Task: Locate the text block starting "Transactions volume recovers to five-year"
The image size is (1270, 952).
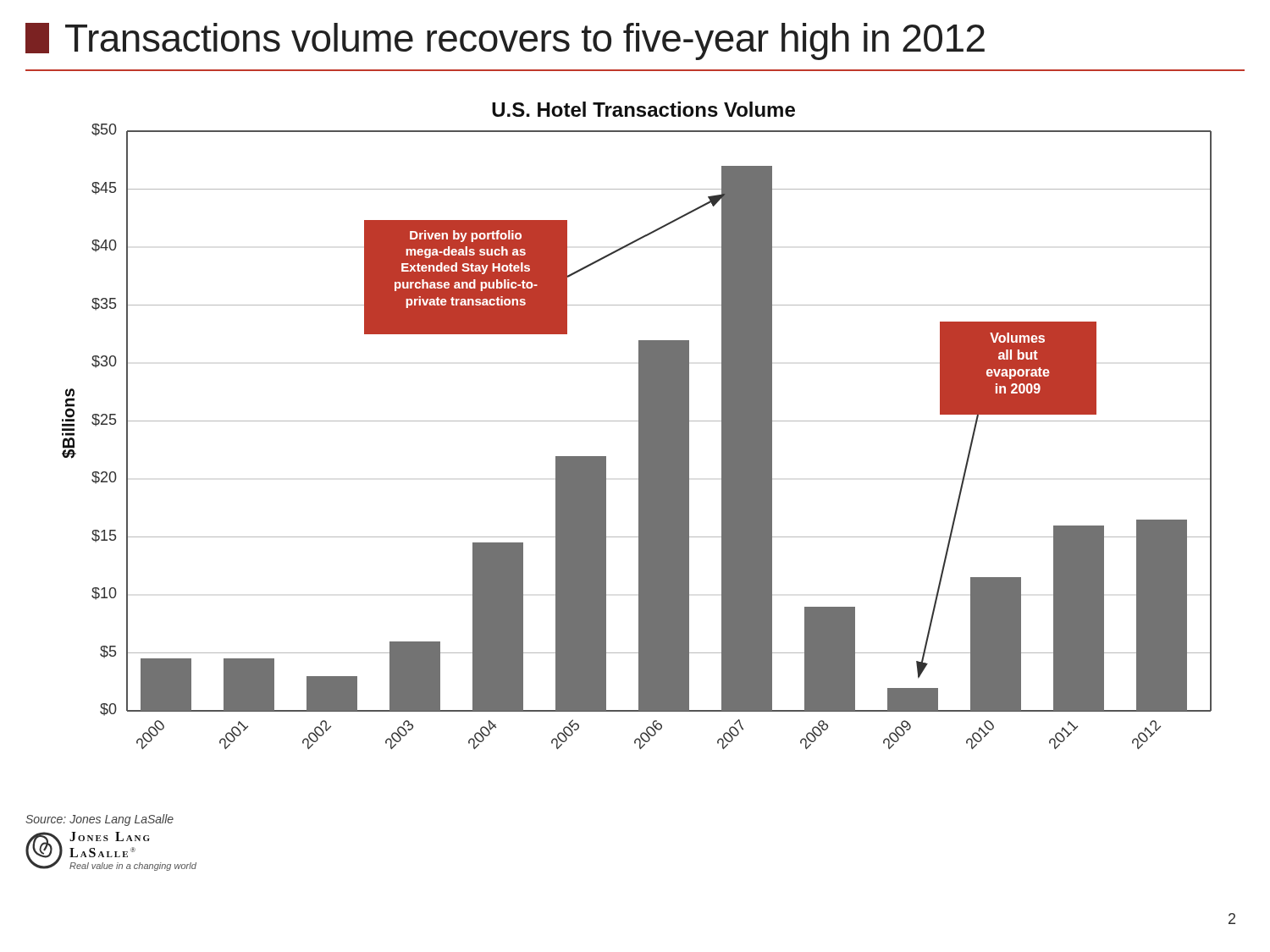Action: (x=506, y=38)
